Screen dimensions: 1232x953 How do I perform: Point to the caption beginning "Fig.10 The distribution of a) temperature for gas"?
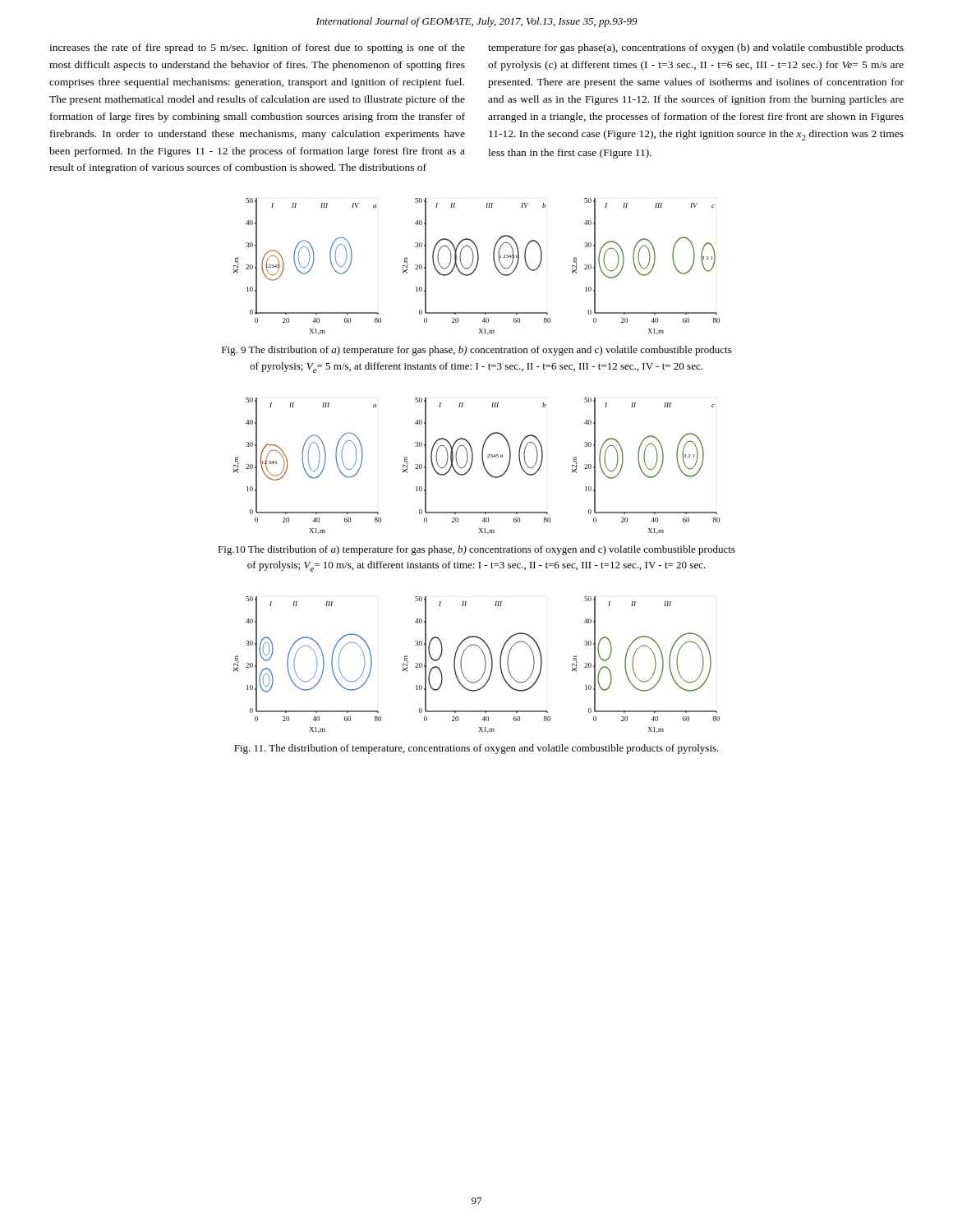tap(476, 558)
